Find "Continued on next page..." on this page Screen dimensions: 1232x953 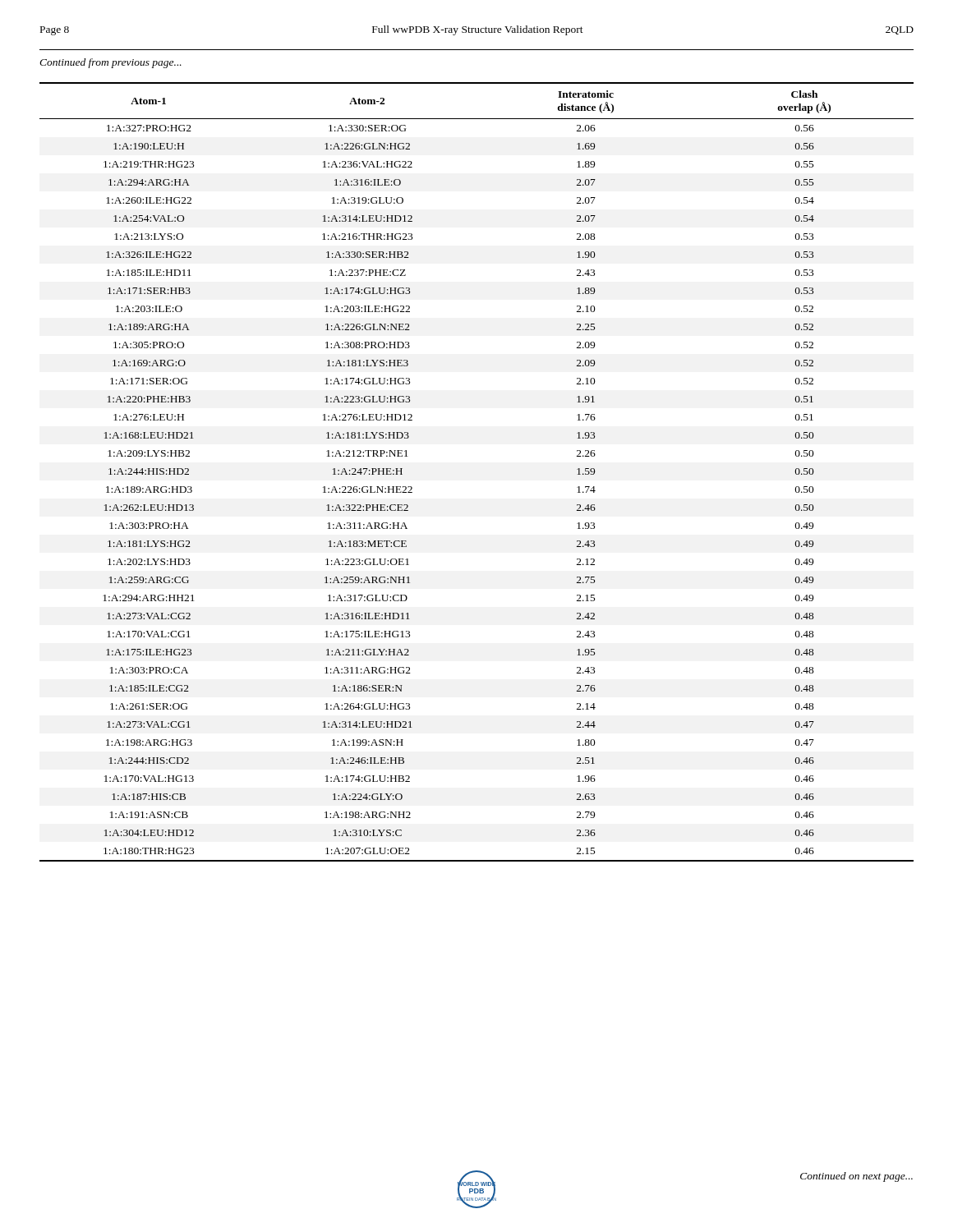[x=857, y=1176]
